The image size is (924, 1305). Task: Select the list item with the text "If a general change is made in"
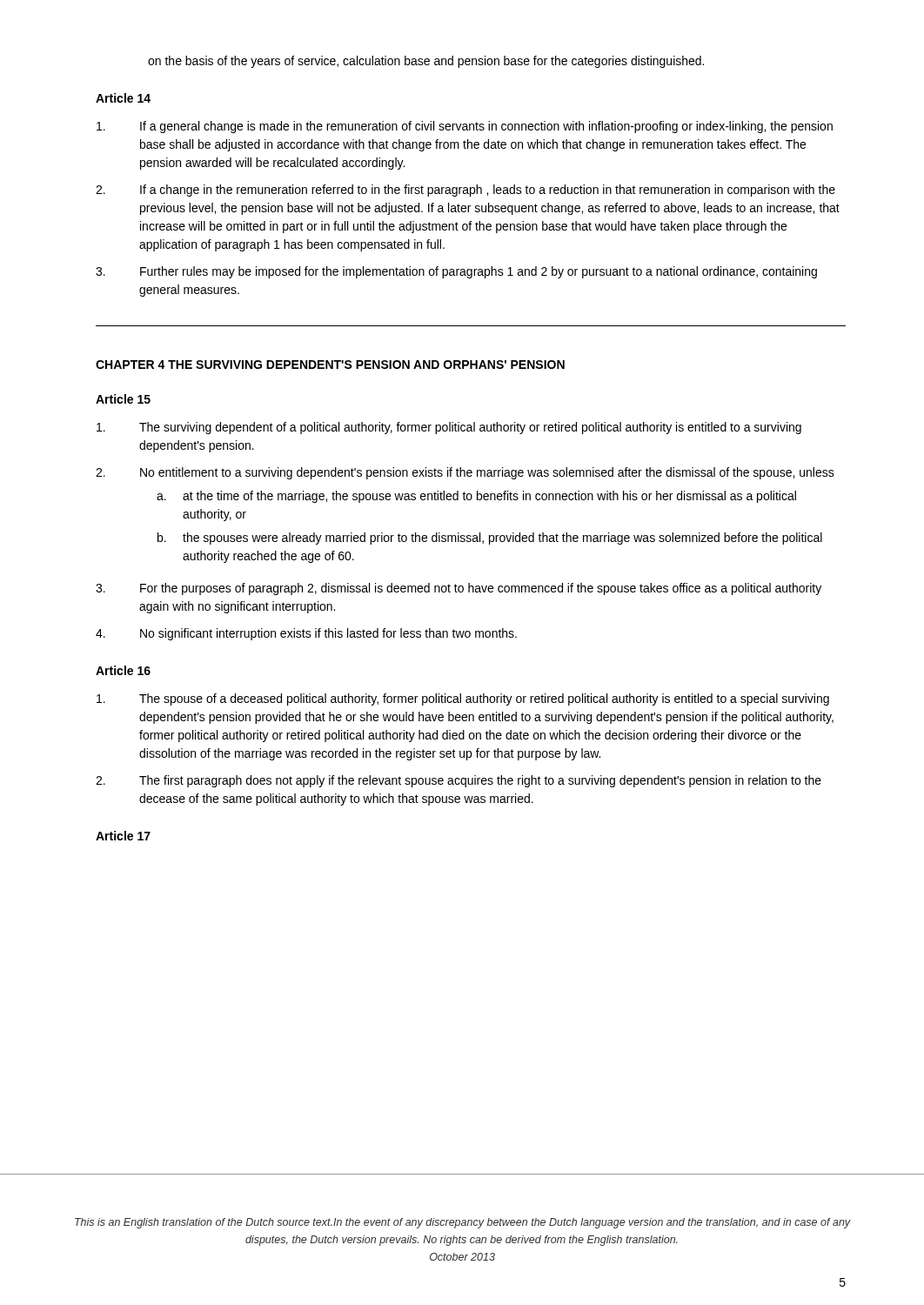click(x=471, y=145)
